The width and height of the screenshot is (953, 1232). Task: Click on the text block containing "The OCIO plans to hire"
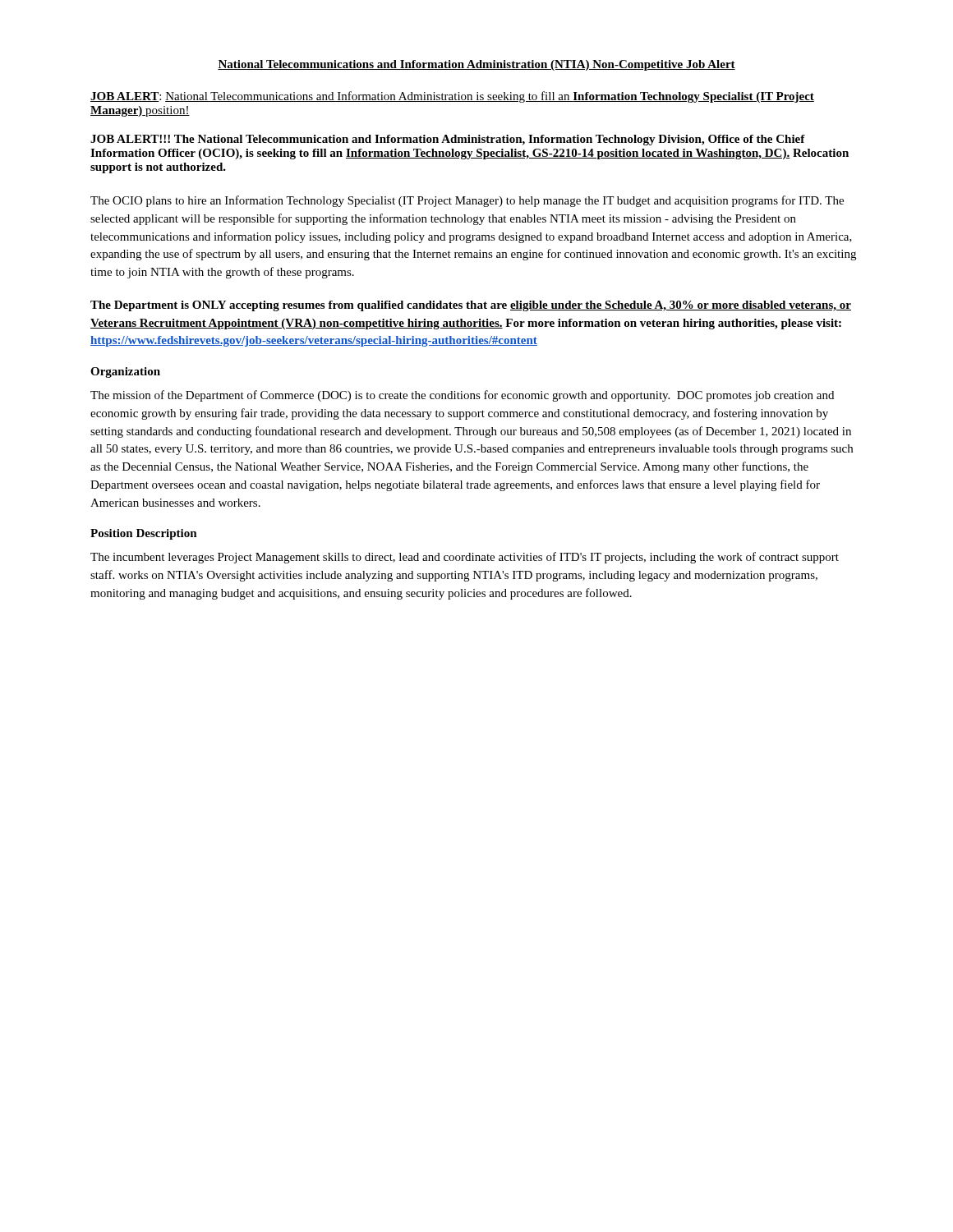click(473, 236)
